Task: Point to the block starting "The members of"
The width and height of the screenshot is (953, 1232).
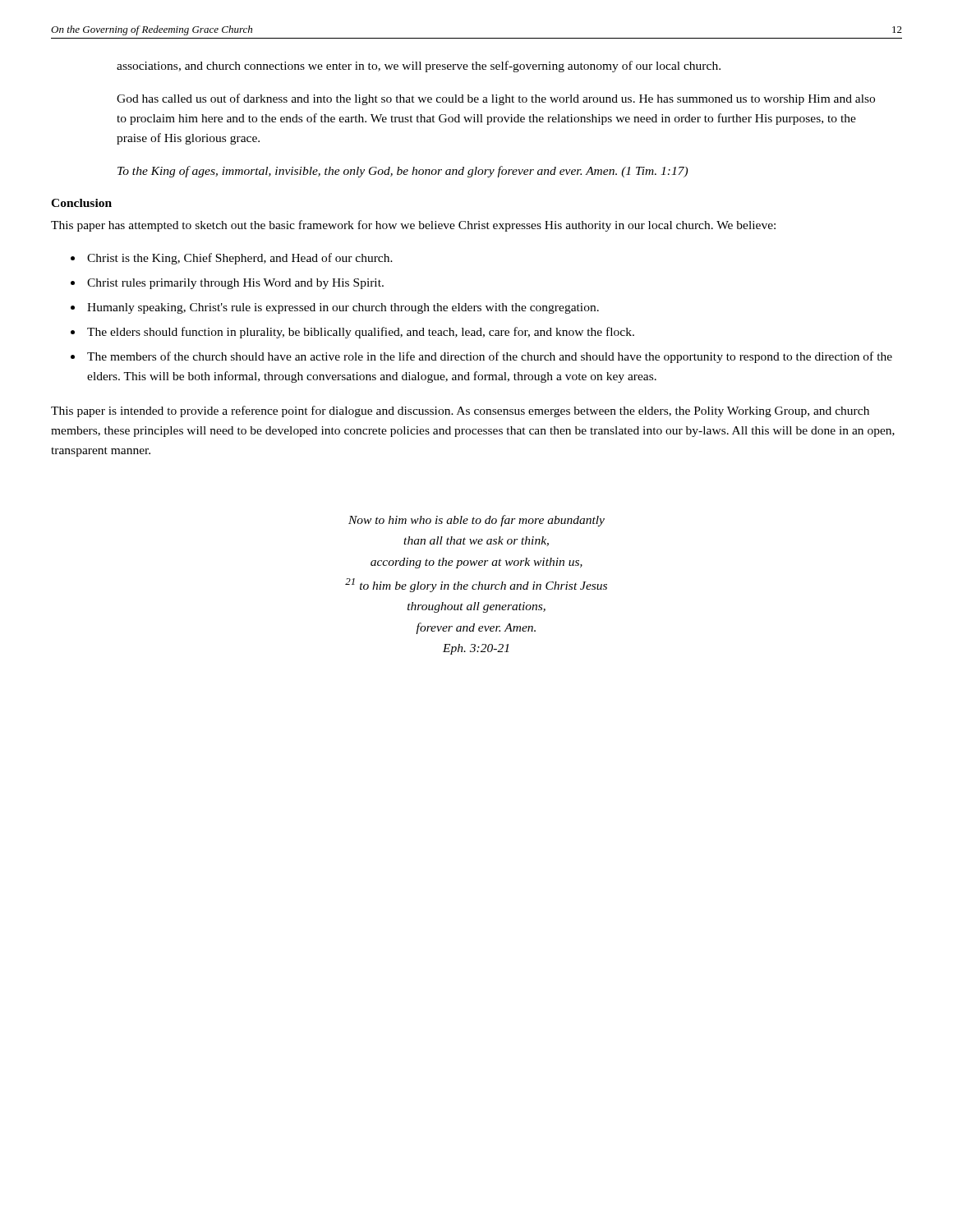Action: click(490, 366)
